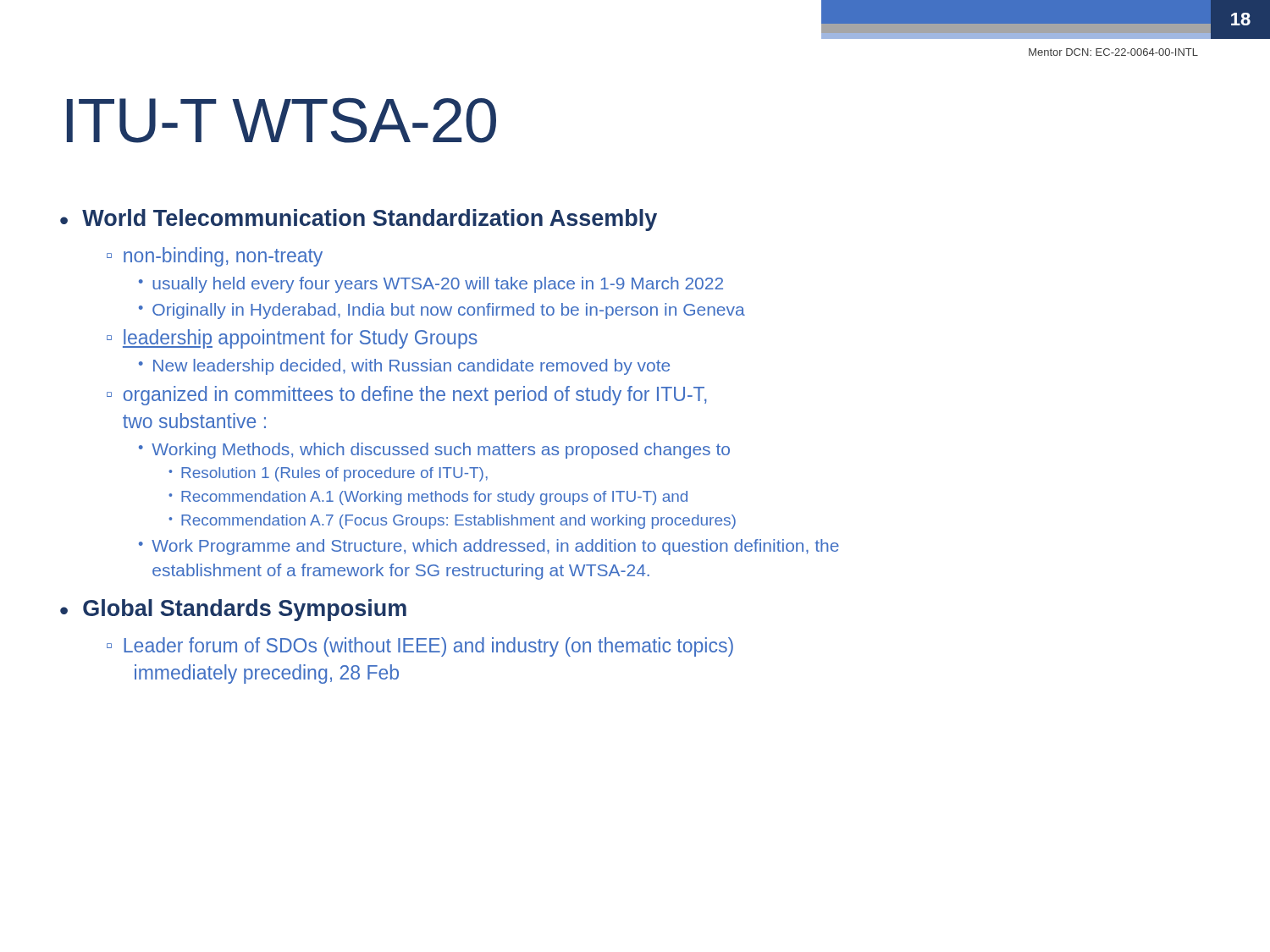Click the passage that begins "• Working Methods, which"
This screenshot has width=1270, height=952.
[434, 449]
